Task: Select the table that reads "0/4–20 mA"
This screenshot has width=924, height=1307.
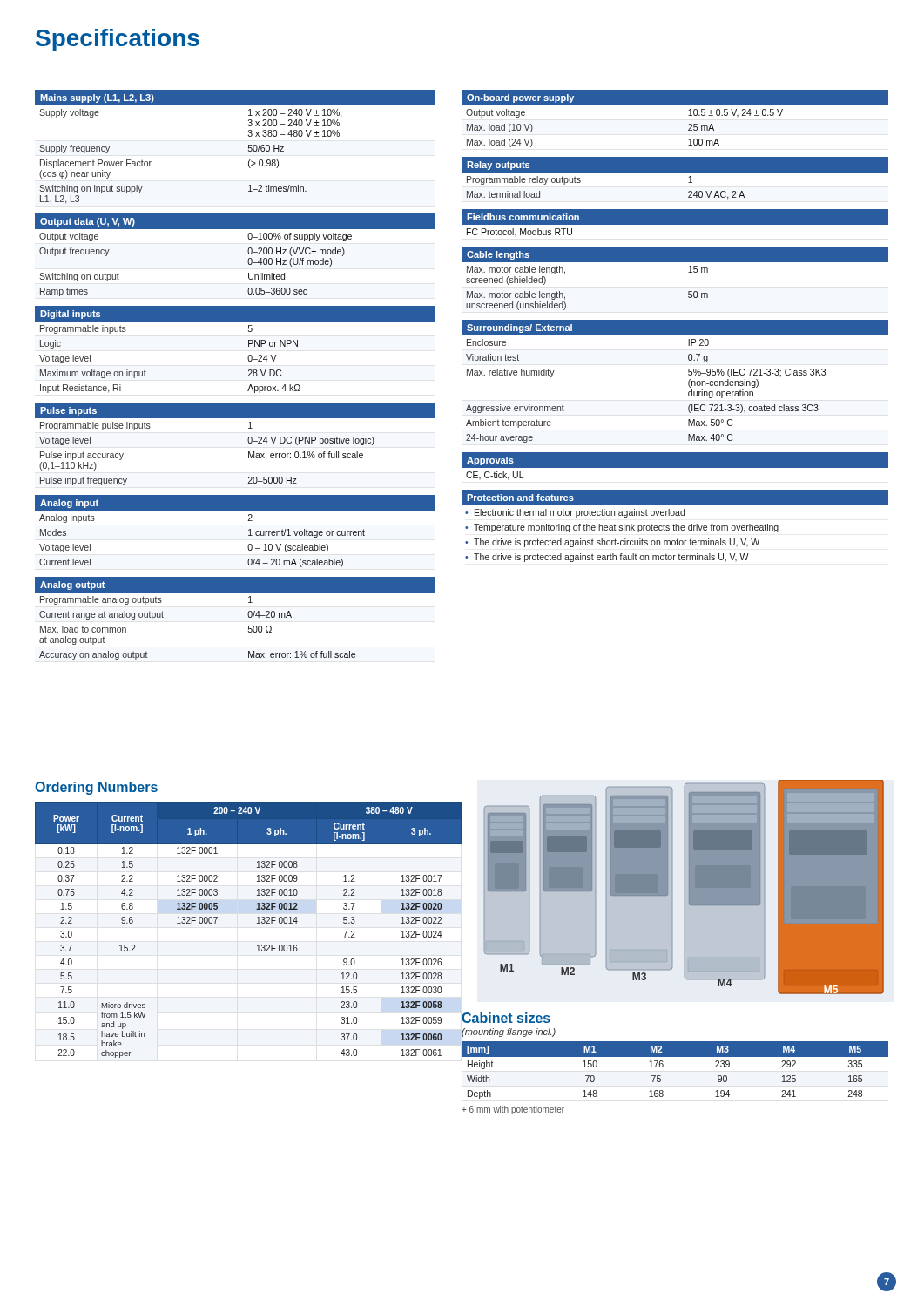Action: [235, 620]
